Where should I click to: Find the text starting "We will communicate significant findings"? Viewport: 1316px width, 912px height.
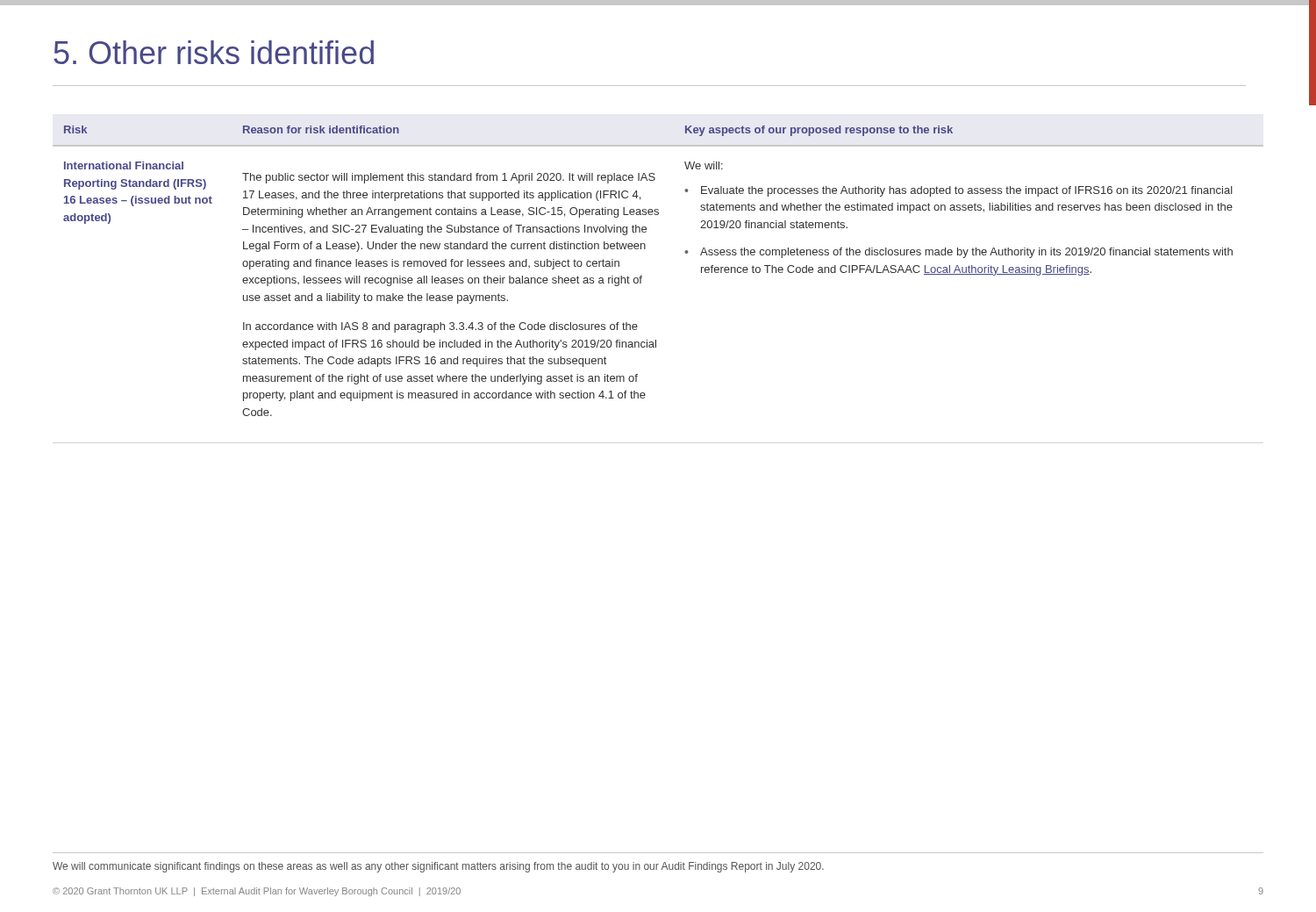coord(438,866)
